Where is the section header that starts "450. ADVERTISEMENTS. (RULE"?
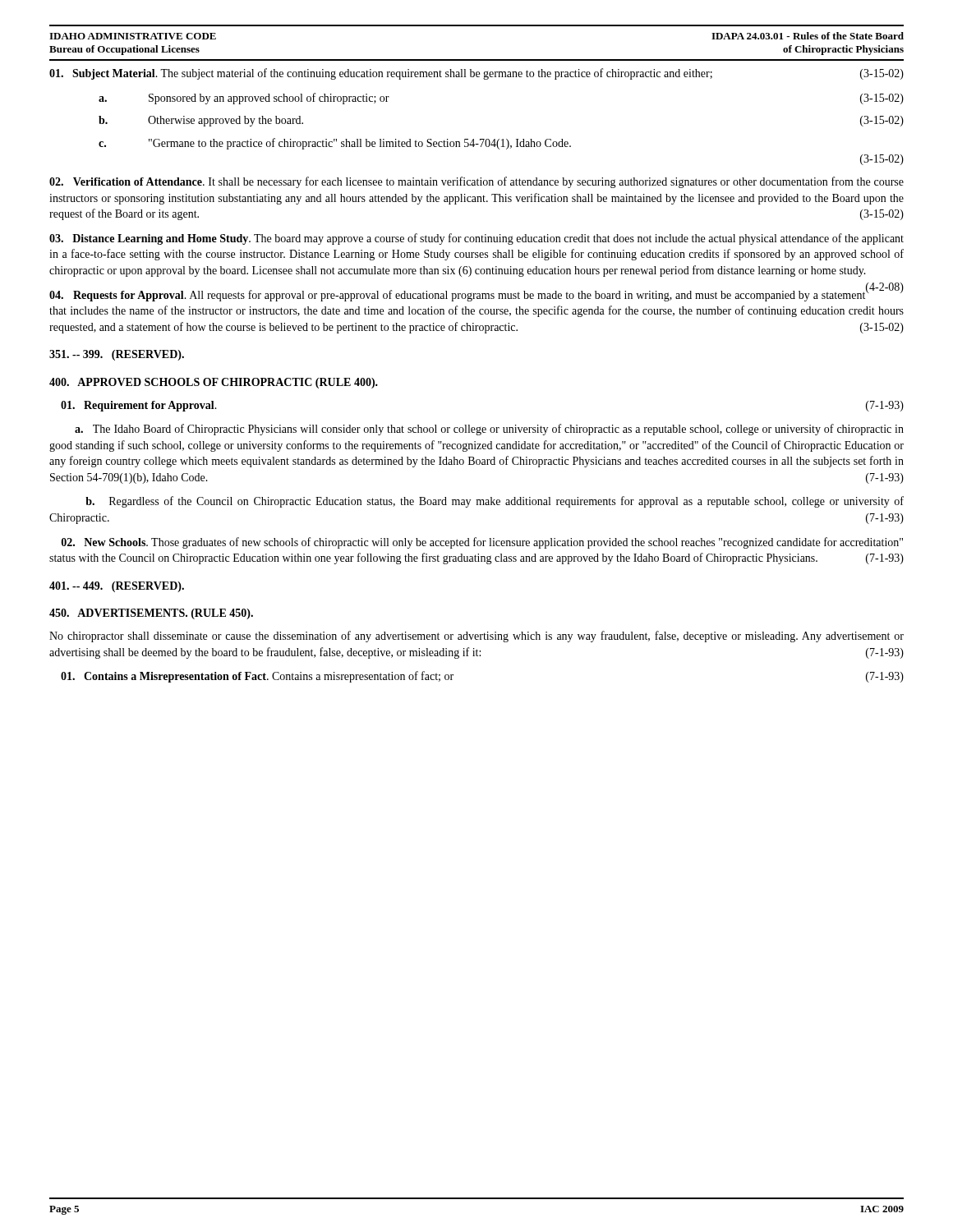 coord(151,614)
